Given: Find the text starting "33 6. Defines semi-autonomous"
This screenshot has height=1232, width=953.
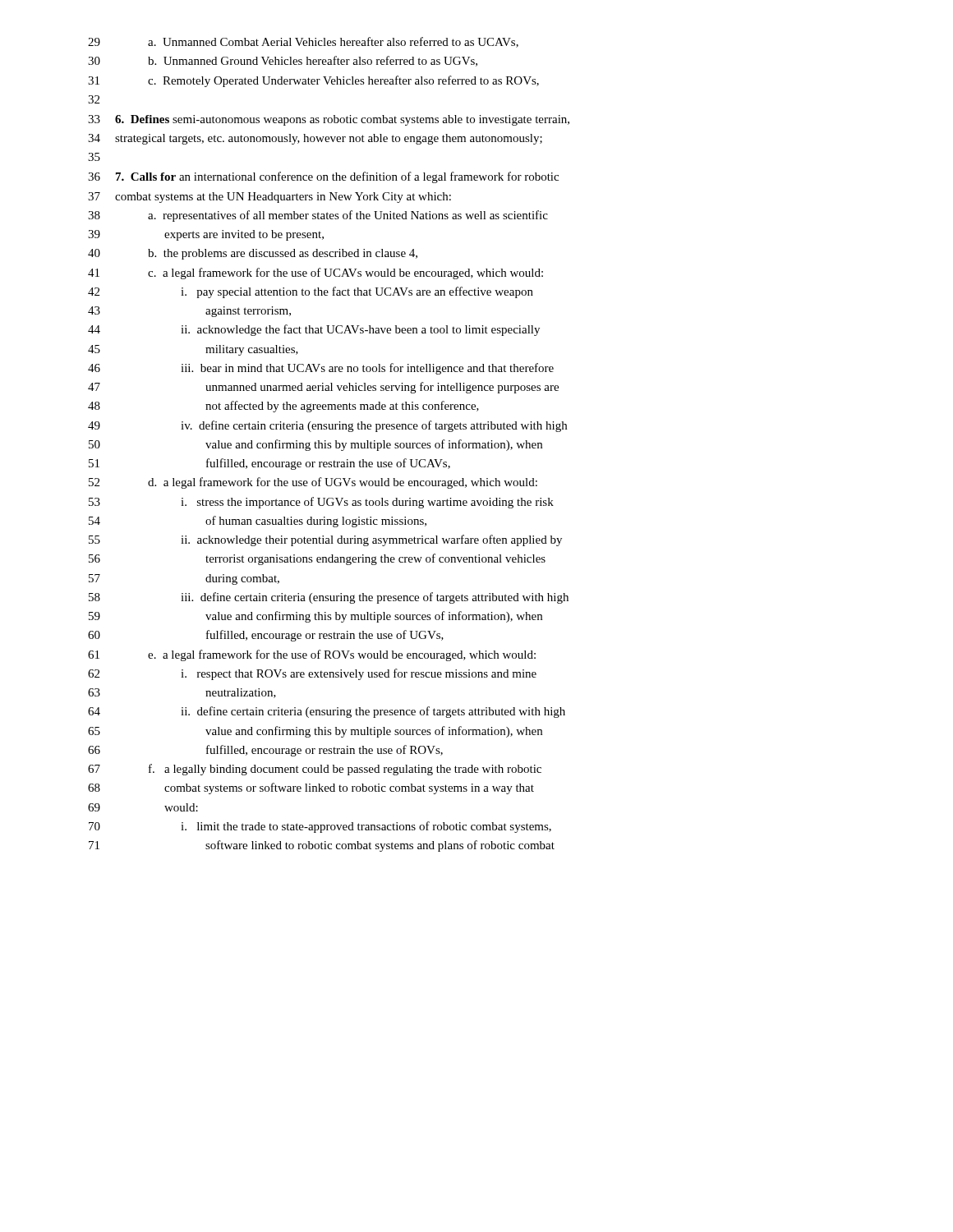Looking at the screenshot, I should click(476, 129).
